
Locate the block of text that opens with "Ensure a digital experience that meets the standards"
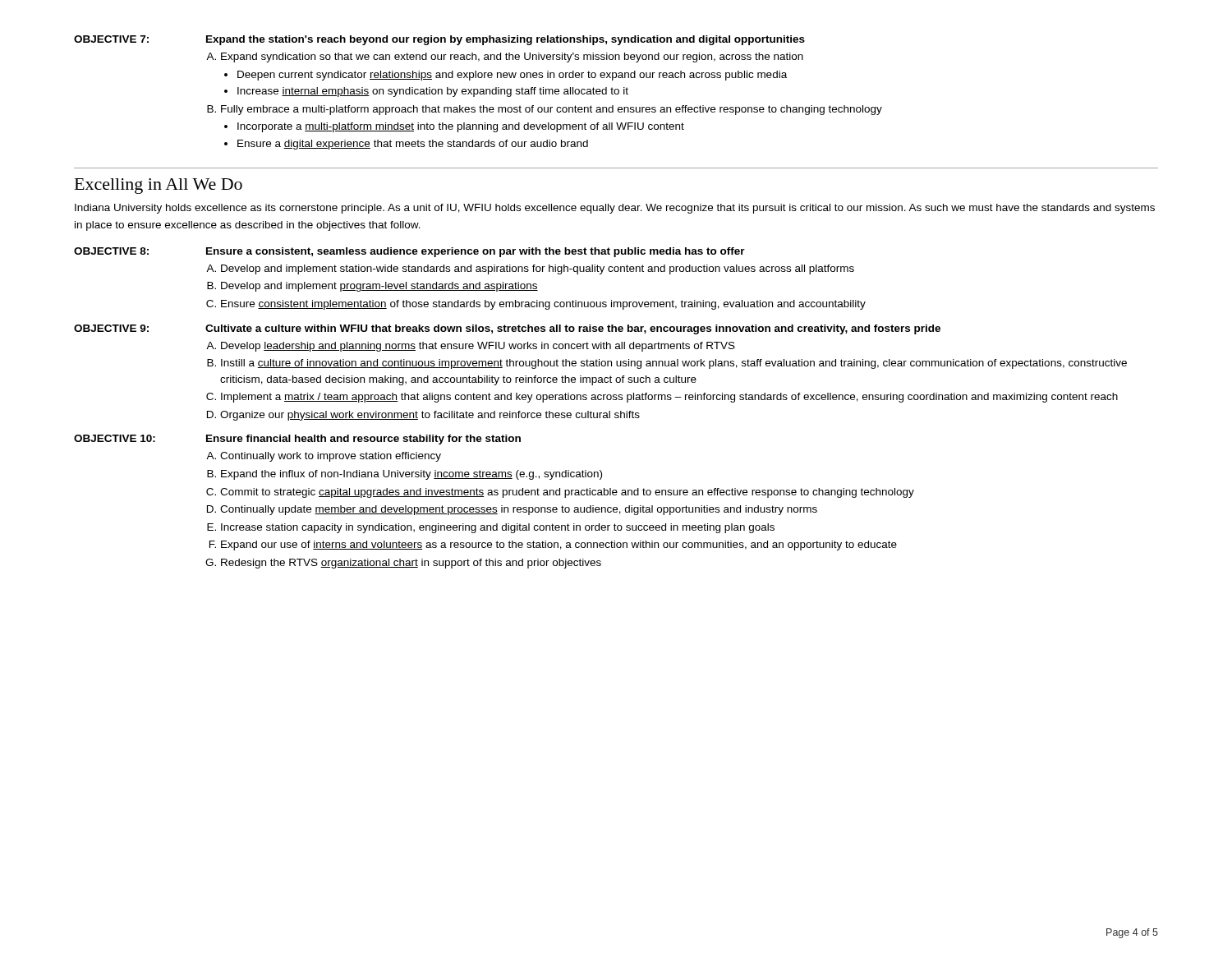[x=413, y=143]
